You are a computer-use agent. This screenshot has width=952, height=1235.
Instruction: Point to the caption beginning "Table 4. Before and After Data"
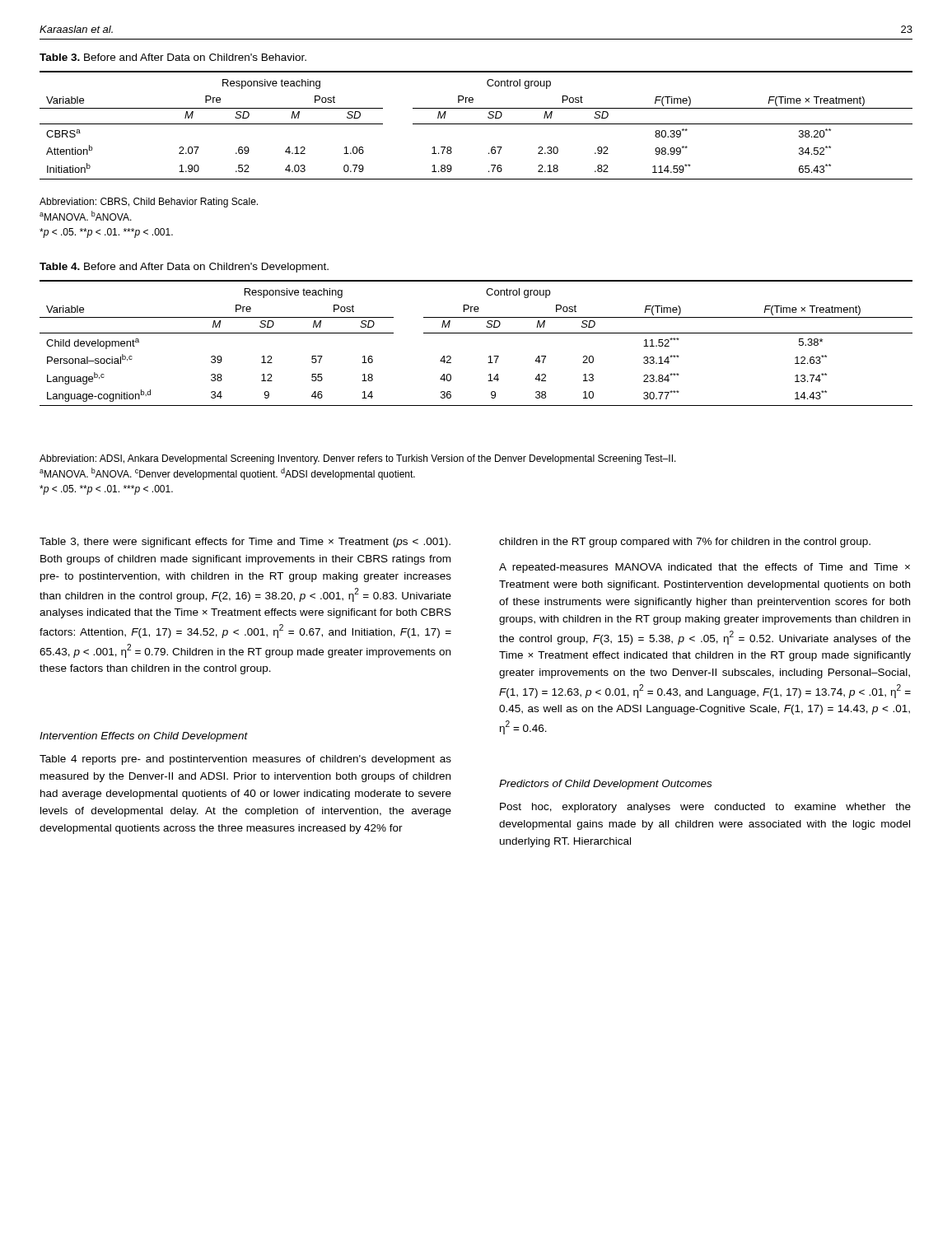(184, 266)
